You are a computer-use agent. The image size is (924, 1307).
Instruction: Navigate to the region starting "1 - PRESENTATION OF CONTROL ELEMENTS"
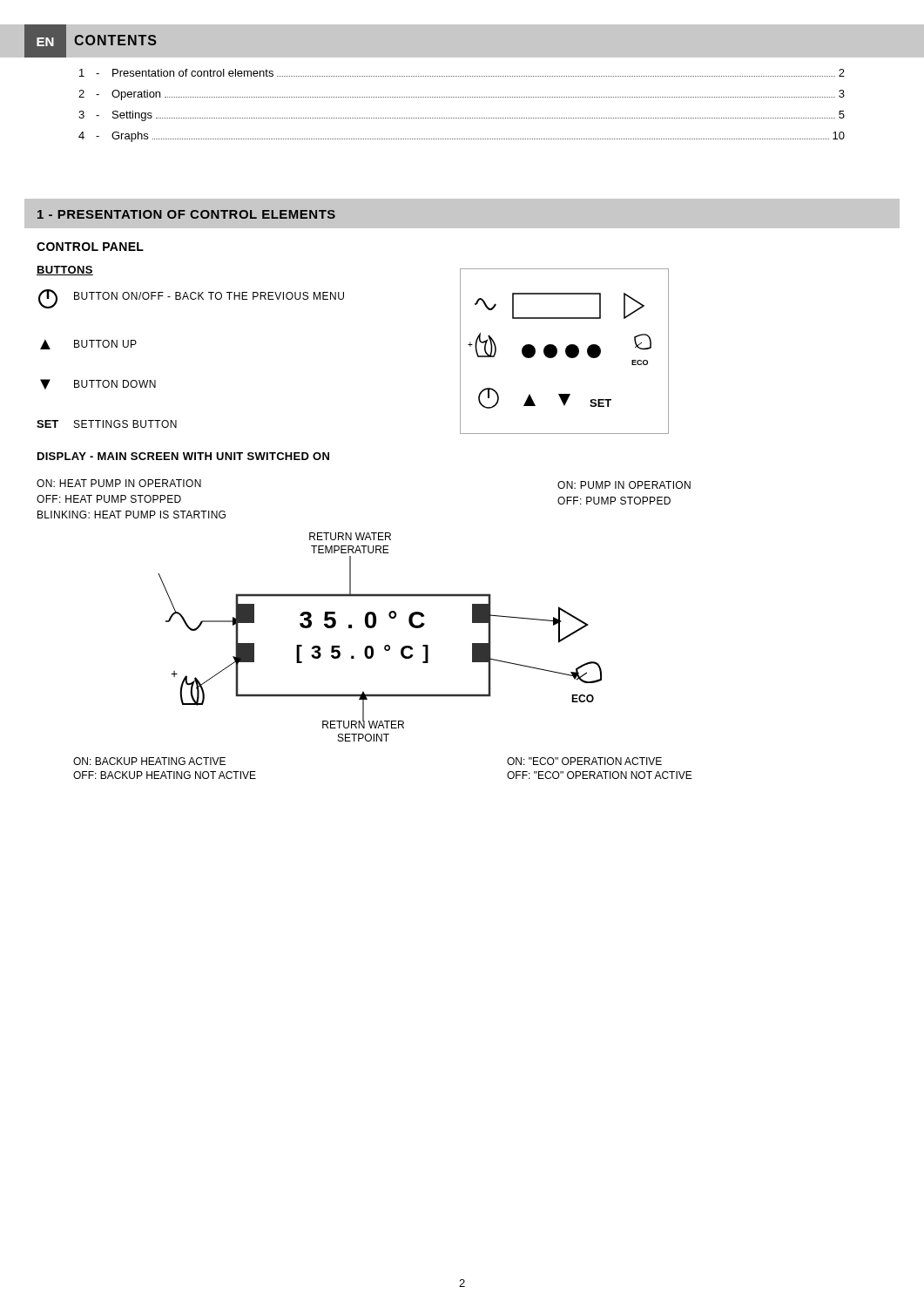click(186, 213)
